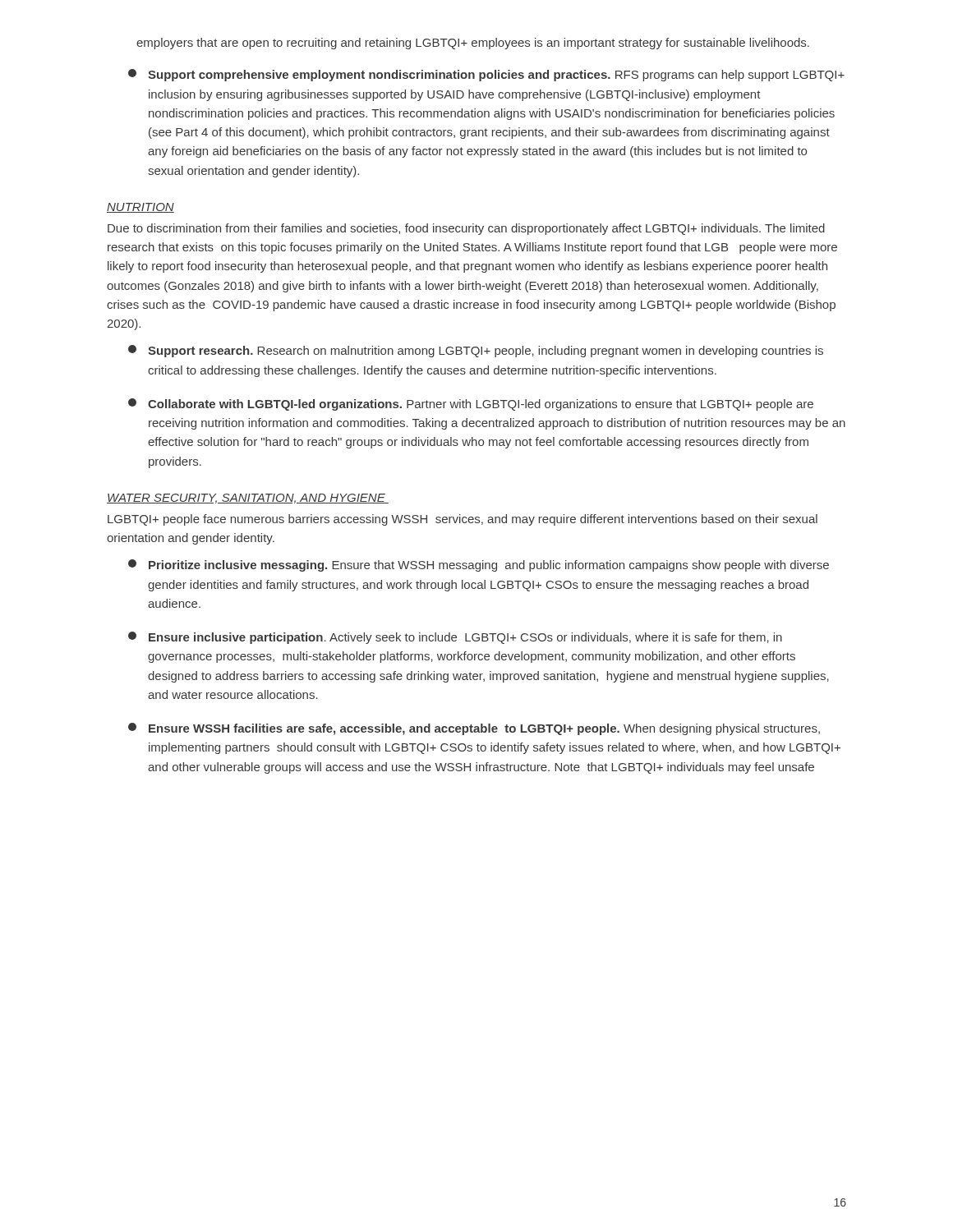Image resolution: width=953 pixels, height=1232 pixels.
Task: Click on the text block that says "Due to discrimination from their families and"
Action: coord(476,276)
